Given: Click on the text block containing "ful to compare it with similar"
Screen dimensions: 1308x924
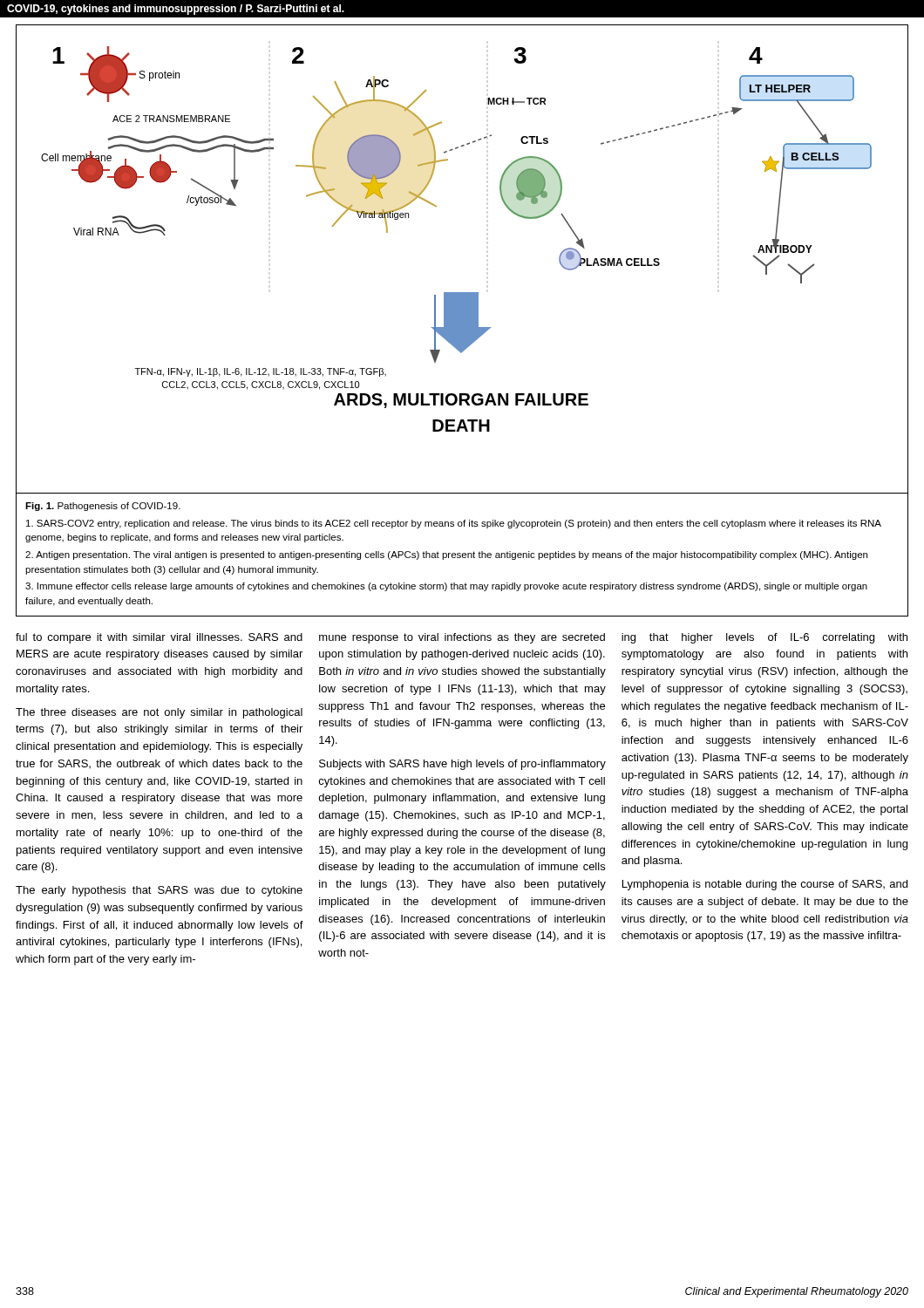Looking at the screenshot, I should (159, 798).
